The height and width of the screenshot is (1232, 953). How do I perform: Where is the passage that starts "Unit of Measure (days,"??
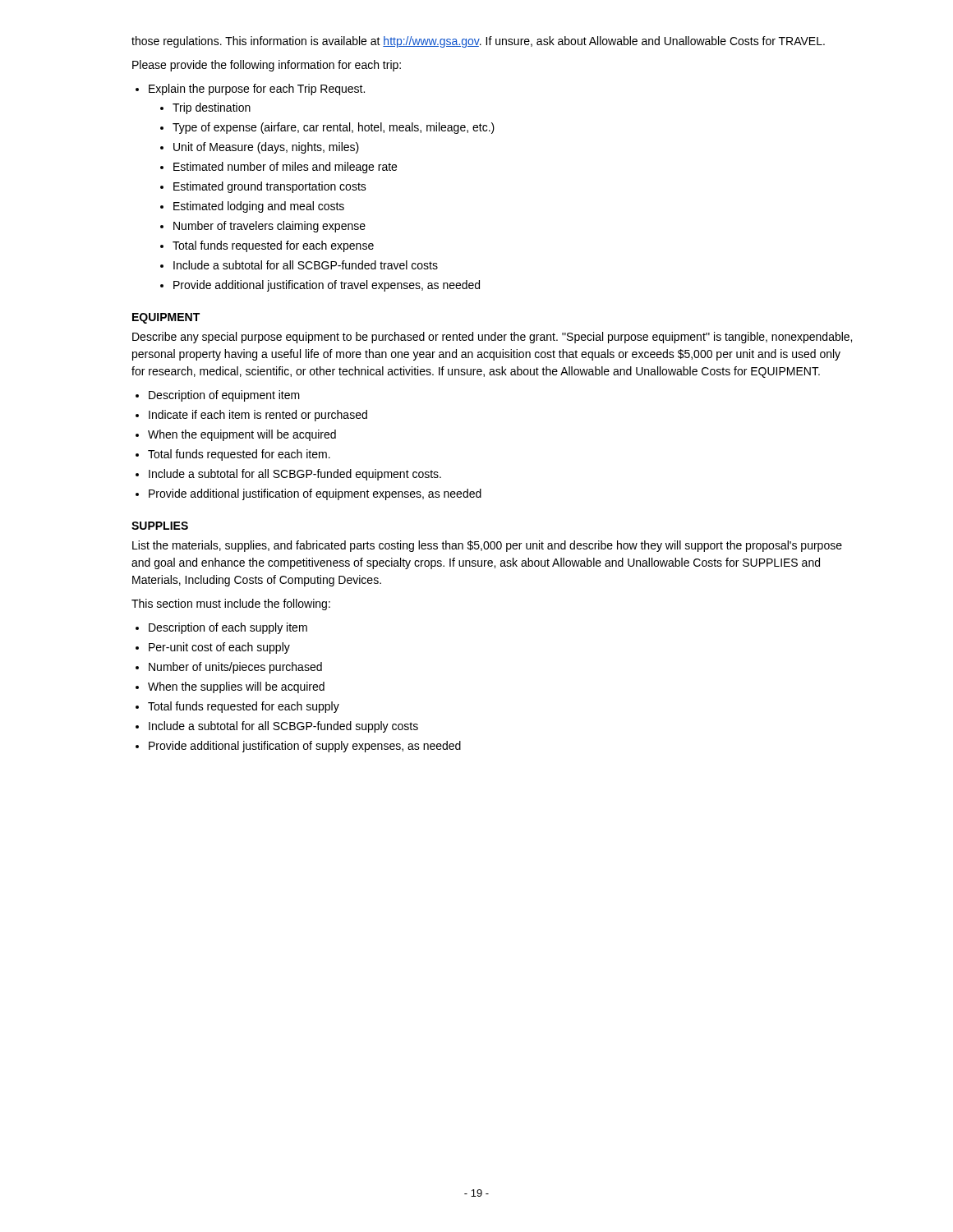coord(266,147)
